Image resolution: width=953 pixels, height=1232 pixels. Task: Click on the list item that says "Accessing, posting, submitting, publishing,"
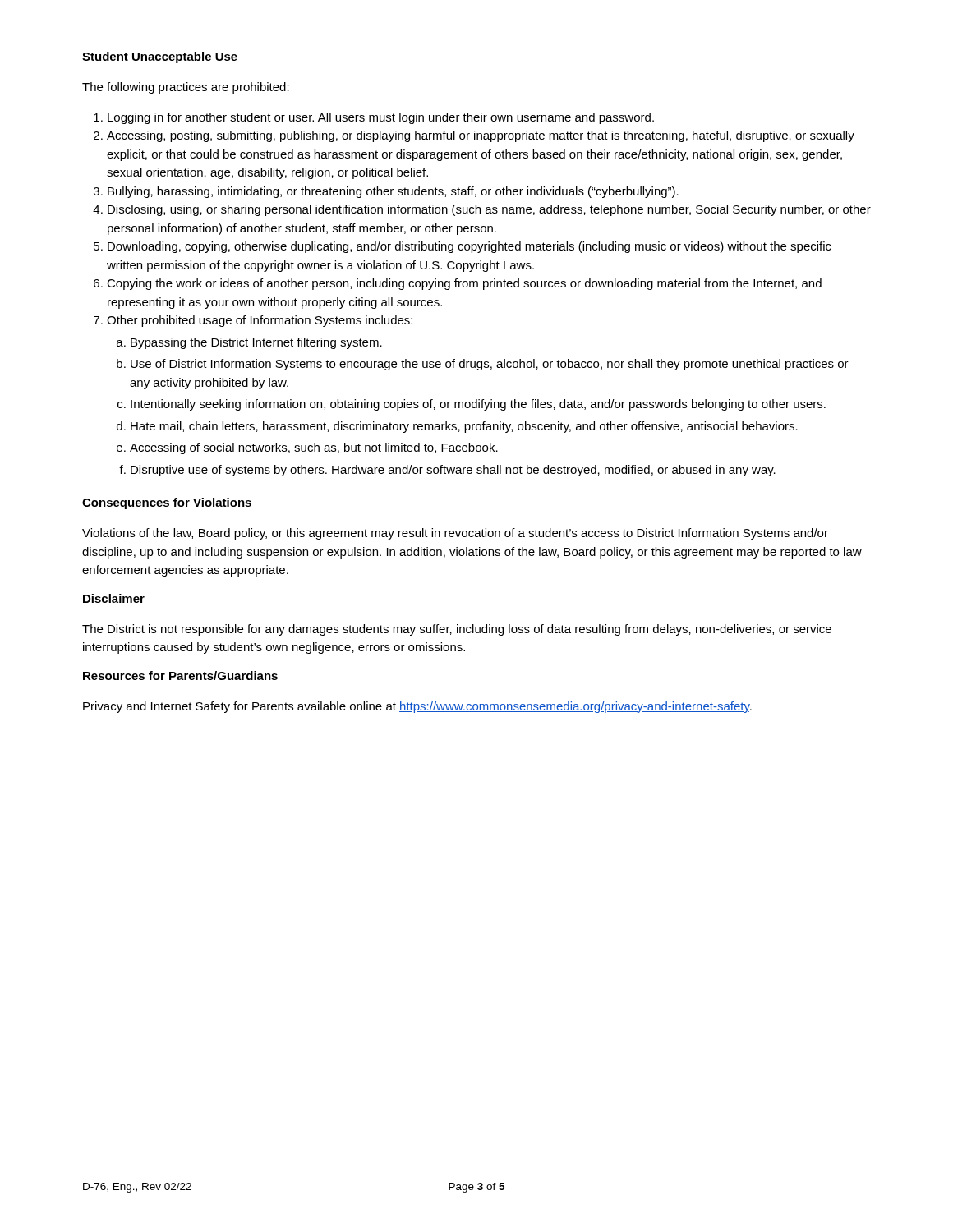tap(489, 154)
